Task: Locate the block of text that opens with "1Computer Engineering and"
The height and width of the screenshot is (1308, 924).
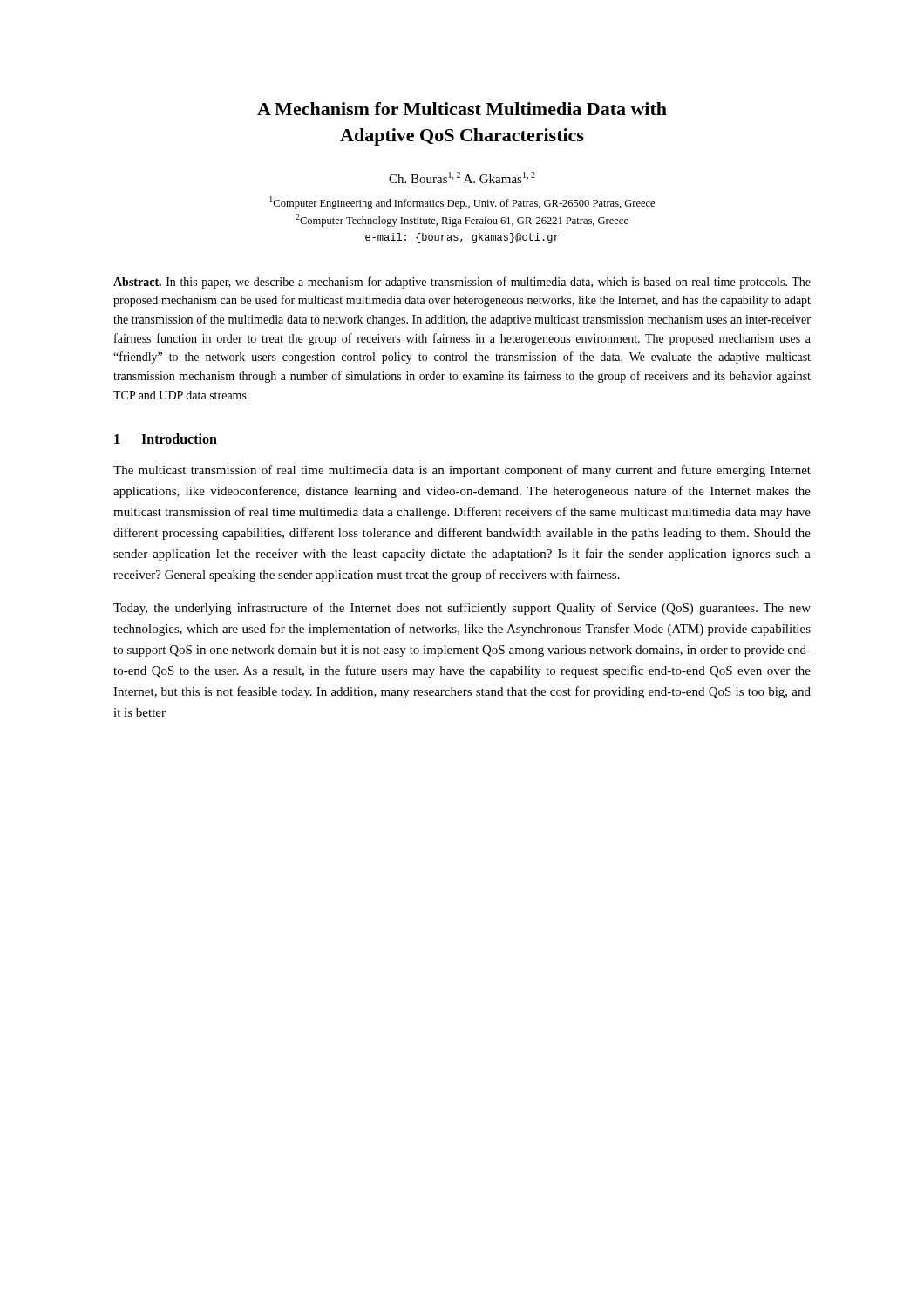Action: coord(462,220)
